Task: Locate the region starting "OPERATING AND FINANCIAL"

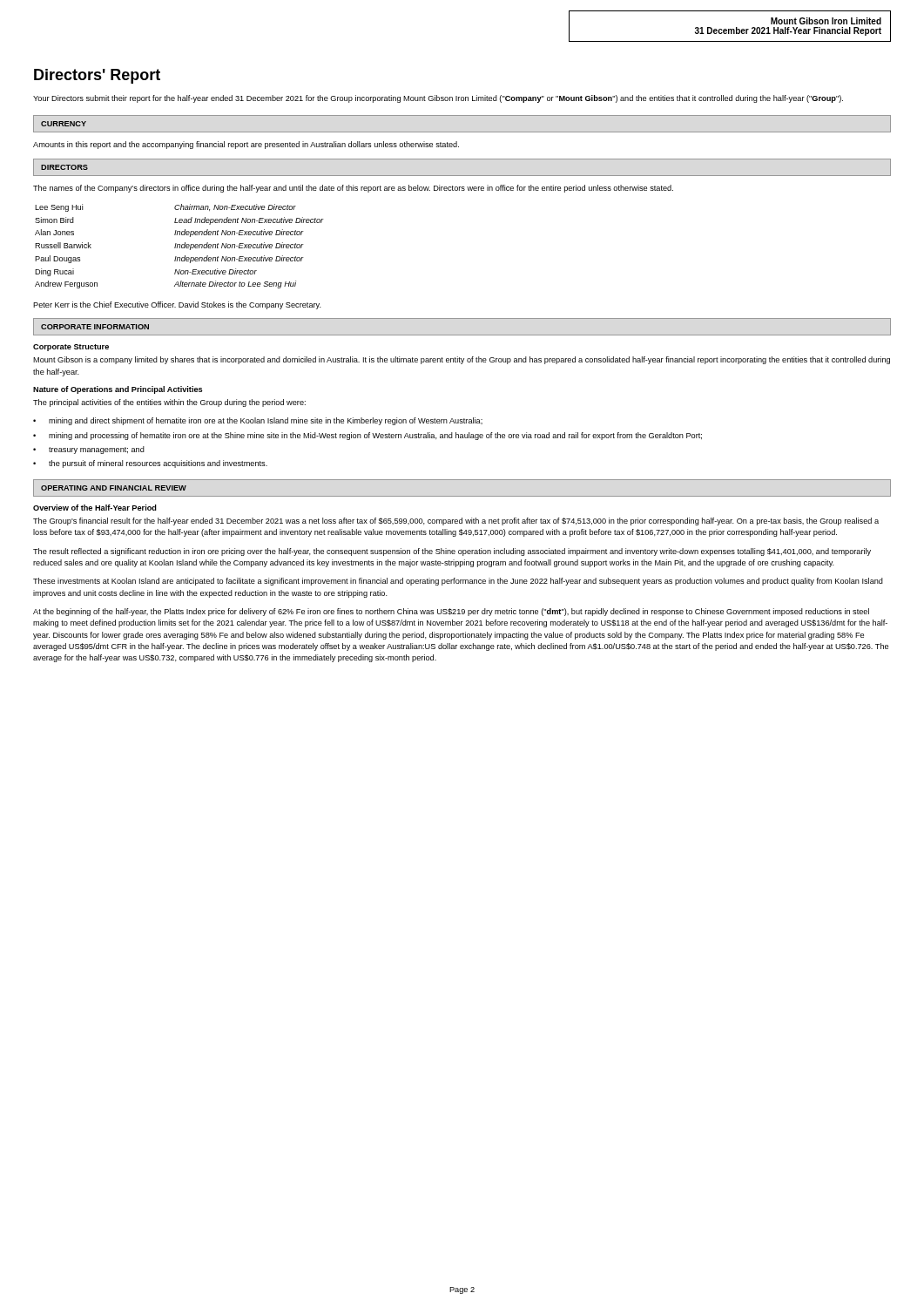Action: pos(114,488)
